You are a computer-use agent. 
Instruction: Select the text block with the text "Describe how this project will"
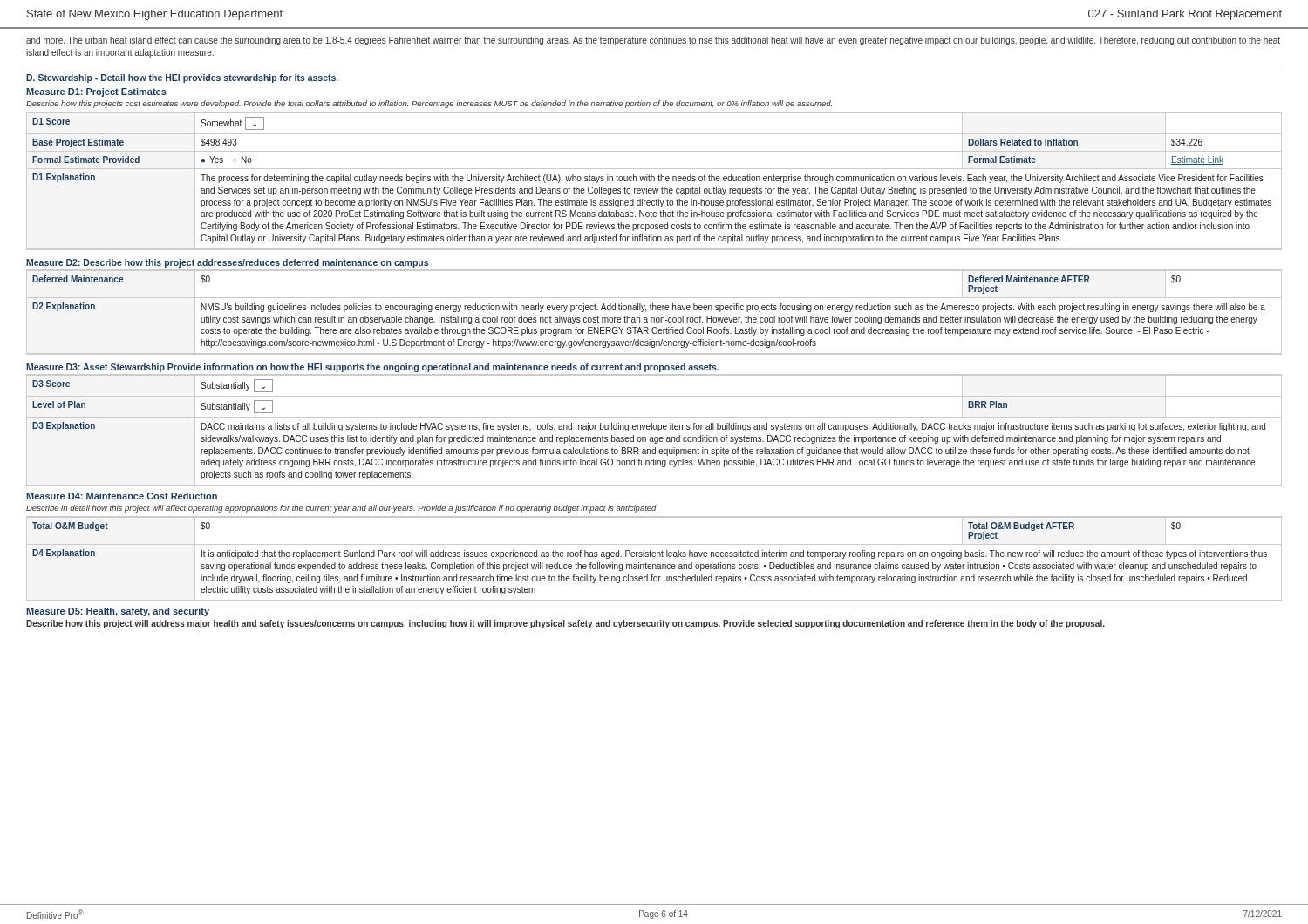[x=565, y=624]
